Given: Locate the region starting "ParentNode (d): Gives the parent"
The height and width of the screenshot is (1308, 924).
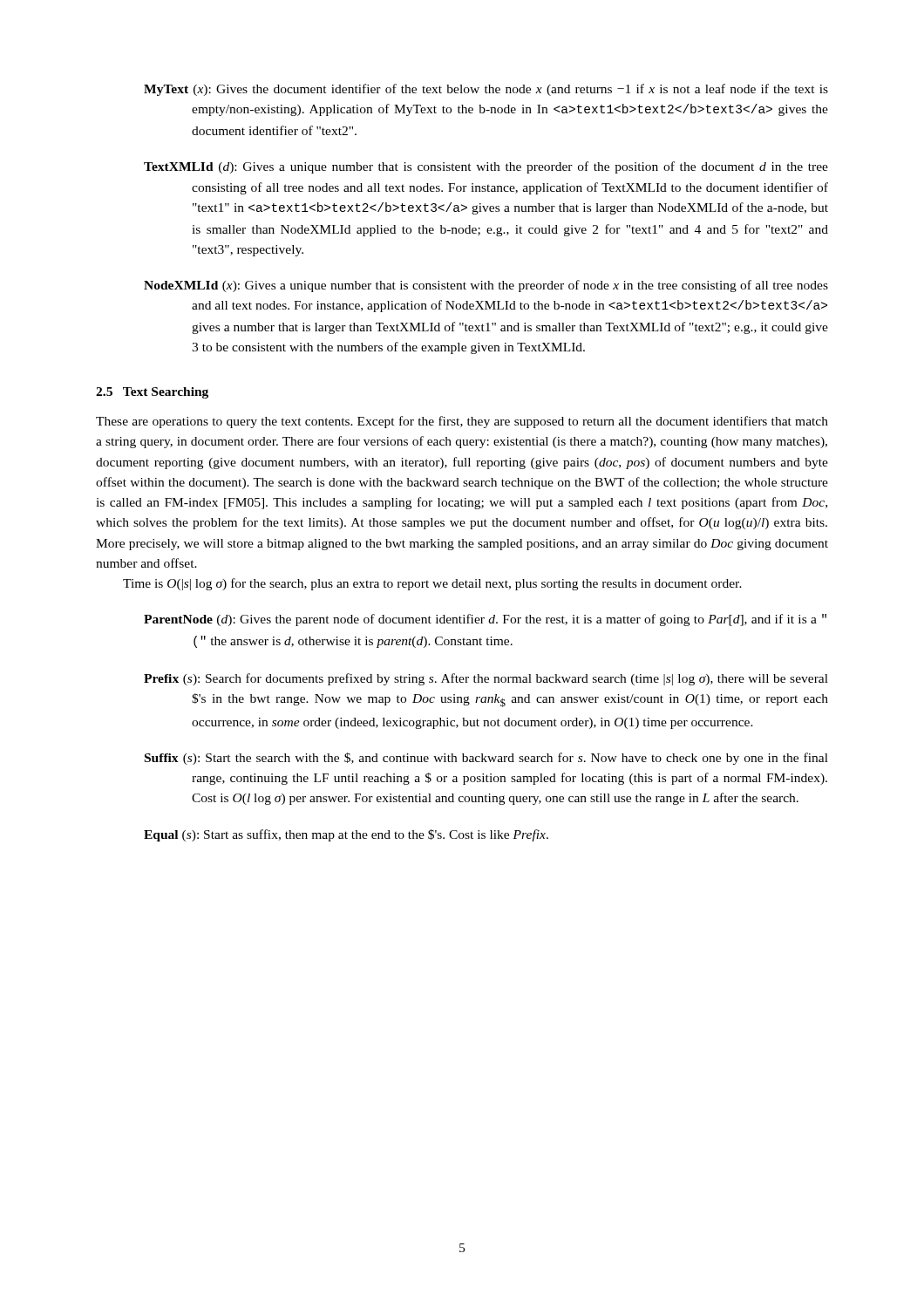Looking at the screenshot, I should (486, 631).
